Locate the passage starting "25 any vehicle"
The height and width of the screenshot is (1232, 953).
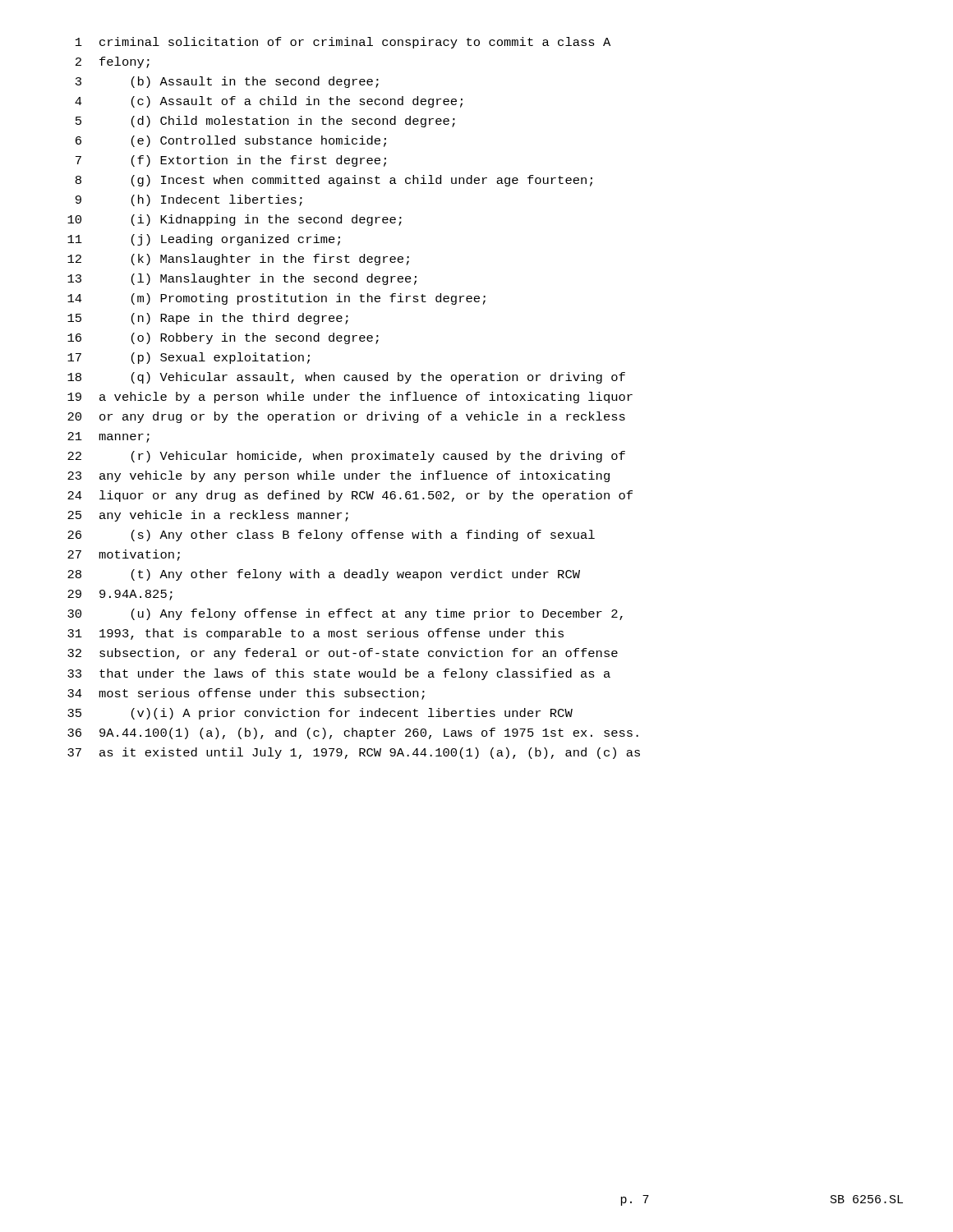pyautogui.click(x=217, y=515)
